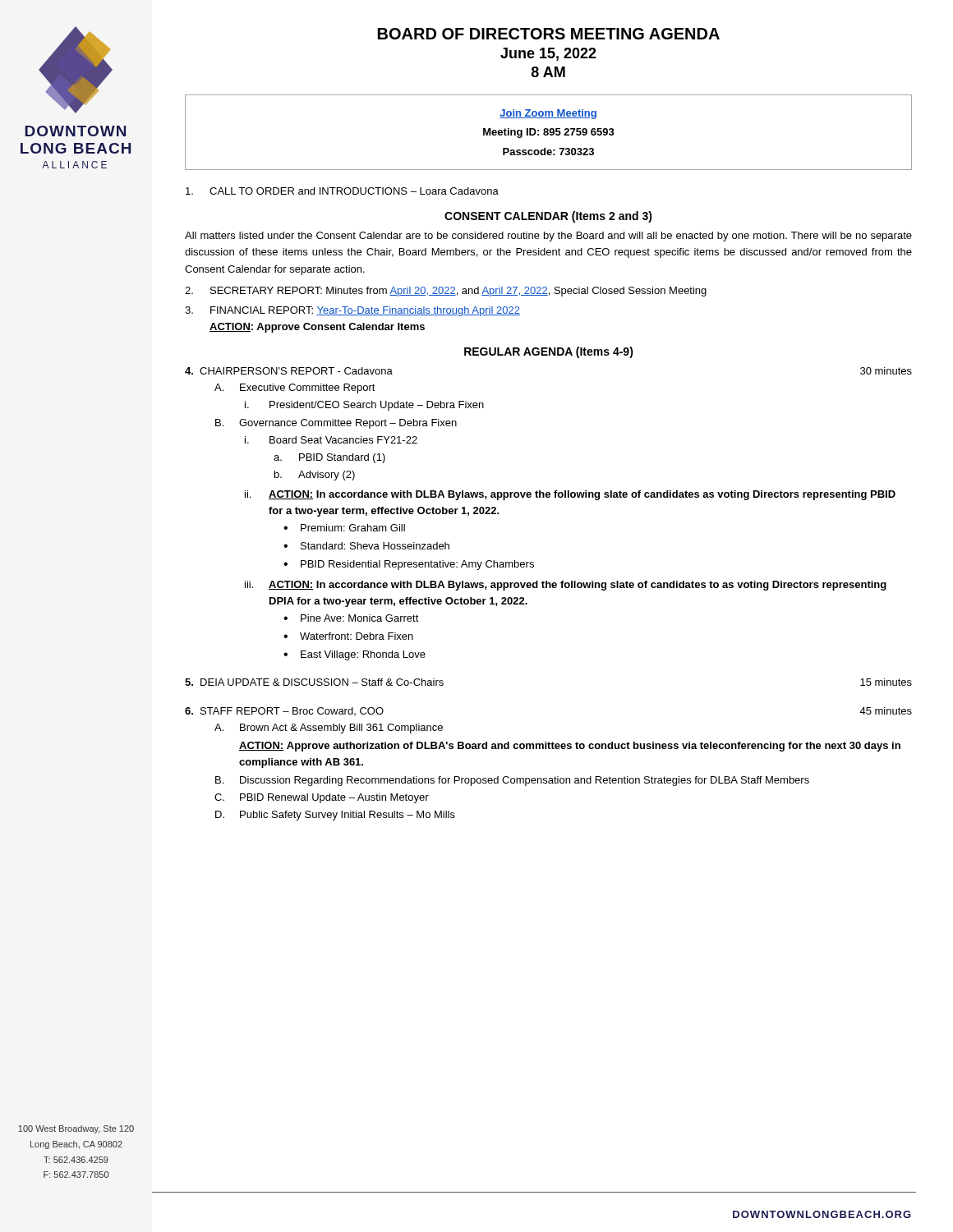
Task: Select the passage starting "CONSENT CALENDAR (Items"
Action: click(548, 216)
